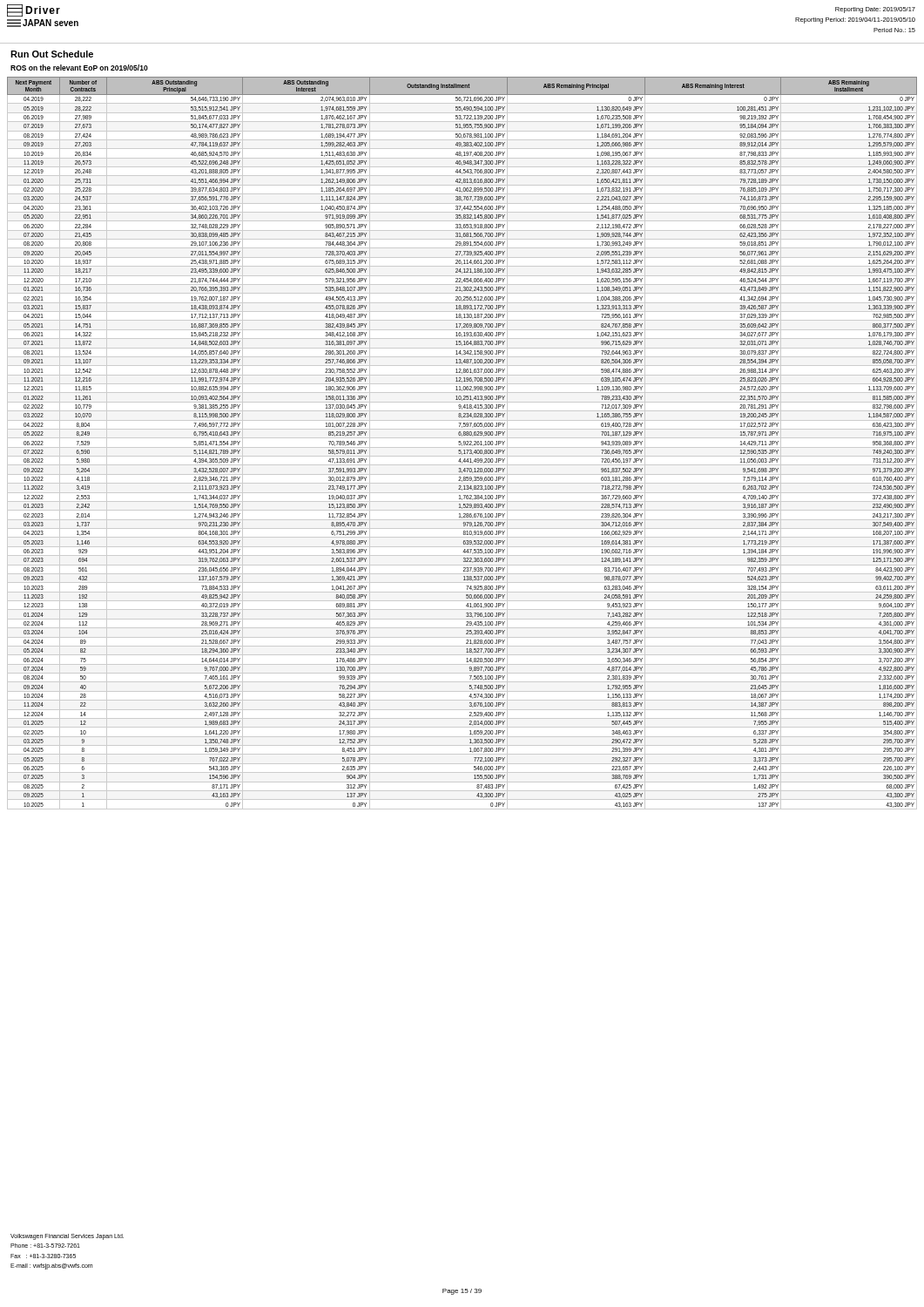Find the section header containing "ROS on the relevant EoP on 2019/05/10"
924x1307 pixels.
tap(79, 68)
